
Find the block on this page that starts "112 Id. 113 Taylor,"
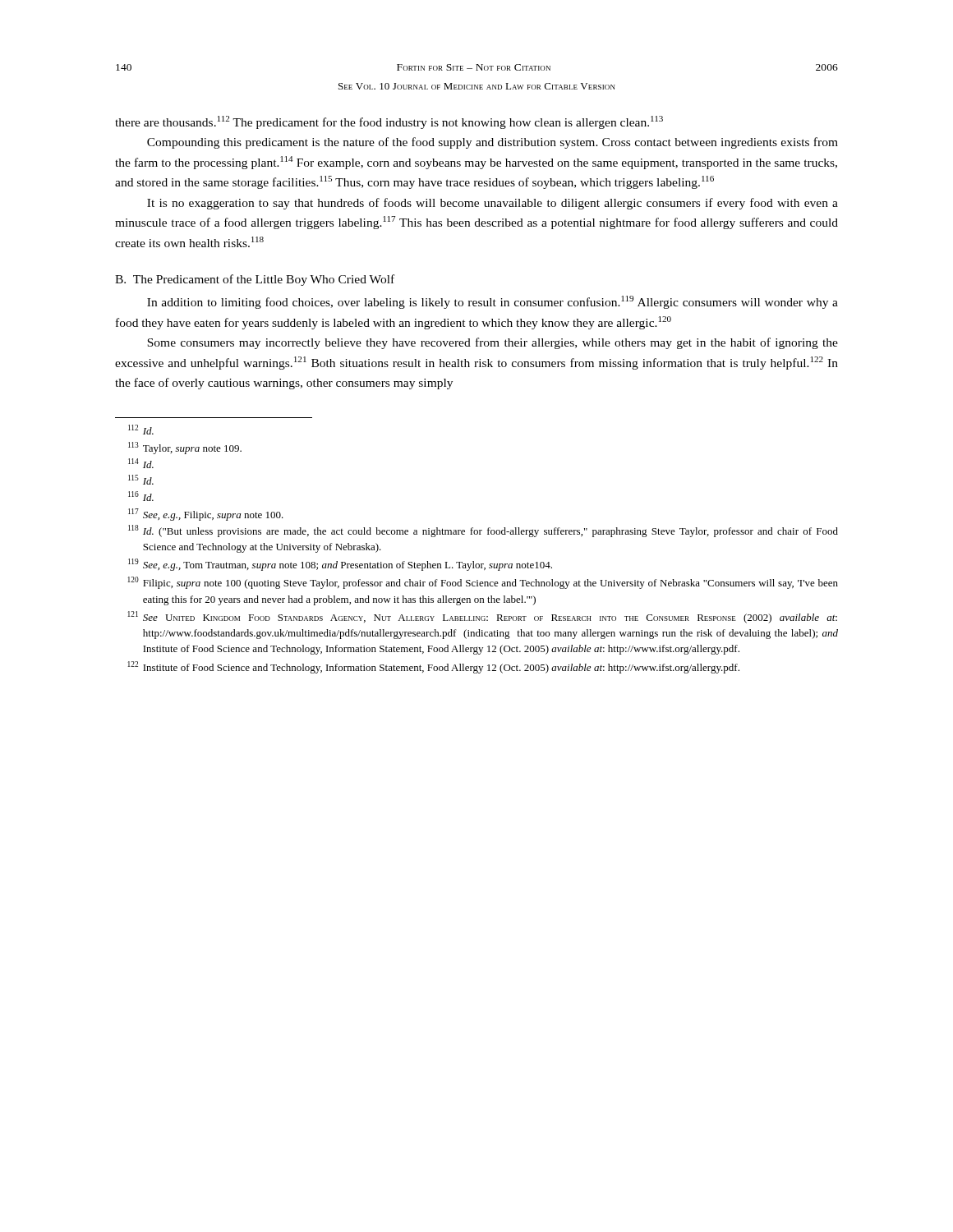141,430
